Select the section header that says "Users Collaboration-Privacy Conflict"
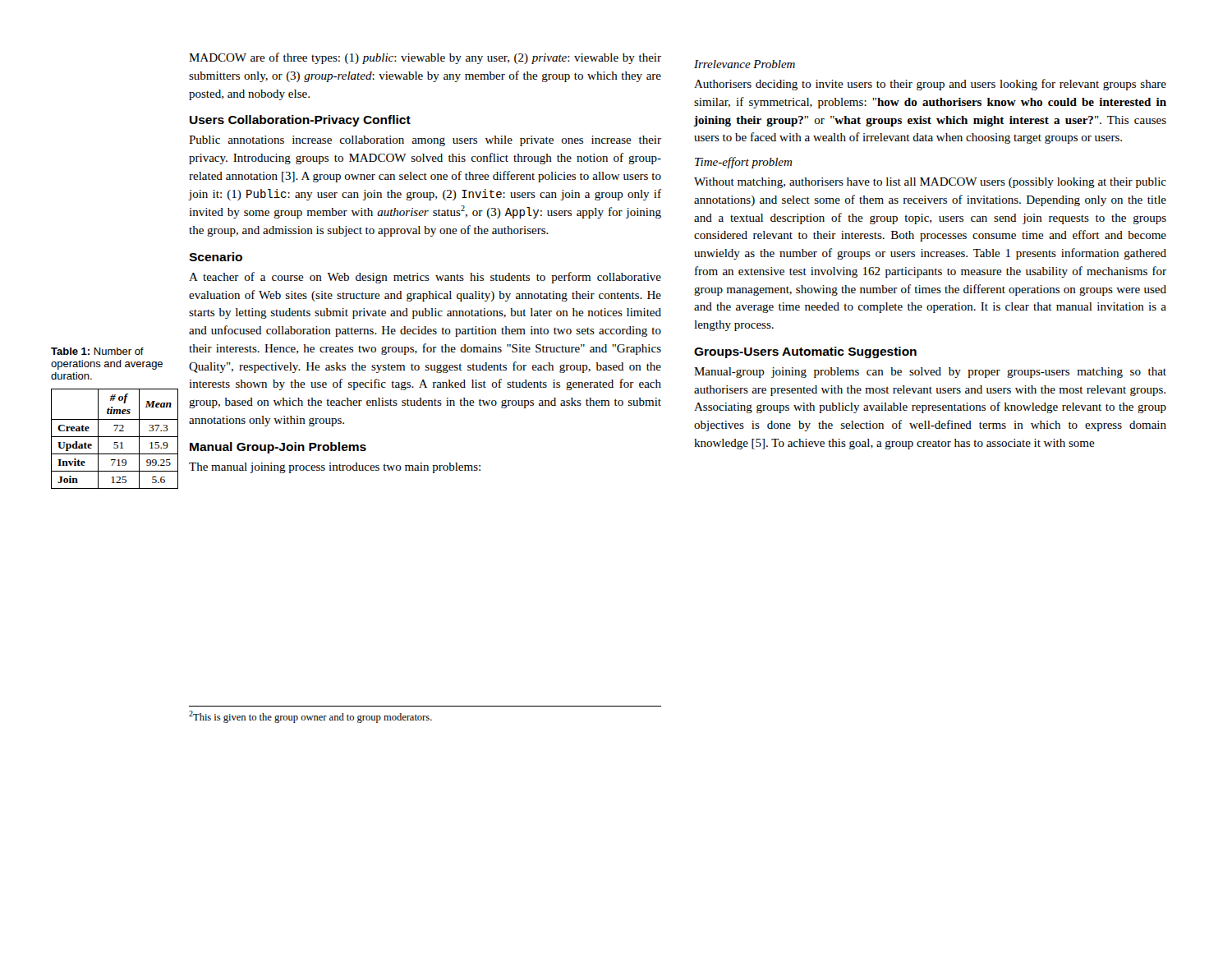Image resolution: width=1232 pixels, height=953 pixels. tap(300, 120)
